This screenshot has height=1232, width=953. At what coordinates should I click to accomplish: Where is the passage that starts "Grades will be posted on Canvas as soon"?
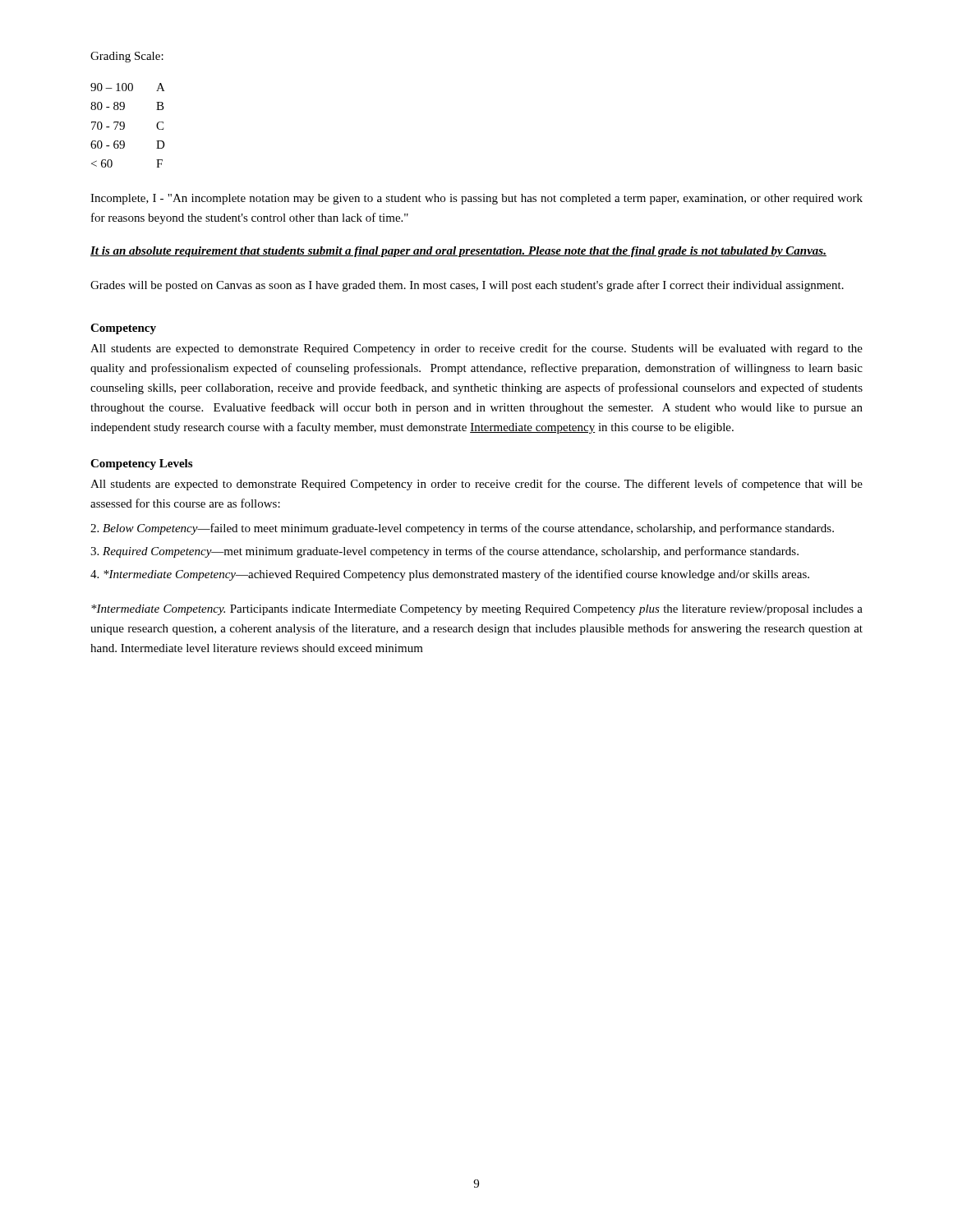pyautogui.click(x=467, y=285)
